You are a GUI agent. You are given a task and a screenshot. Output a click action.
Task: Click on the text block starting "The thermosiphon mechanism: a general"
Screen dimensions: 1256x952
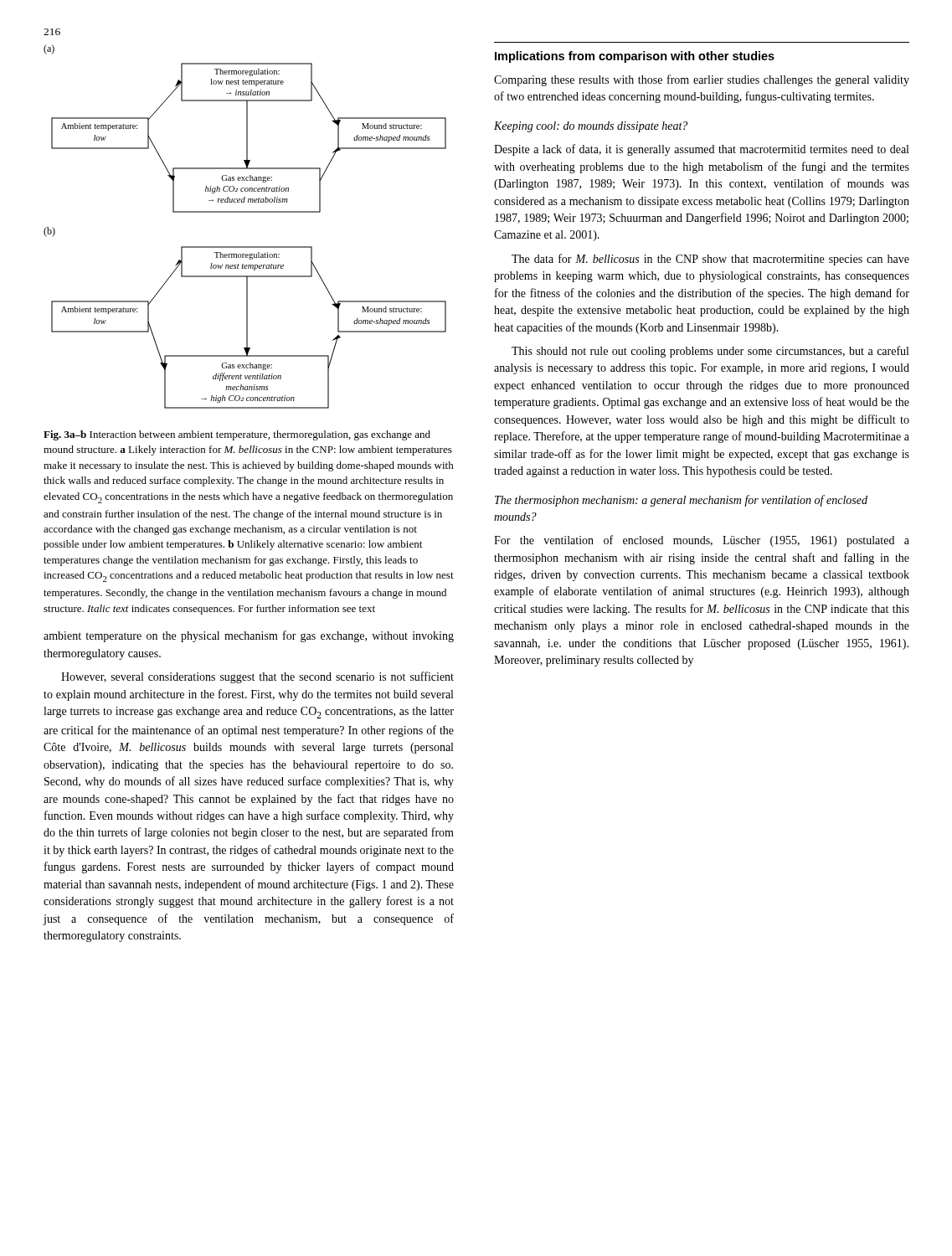tap(681, 508)
